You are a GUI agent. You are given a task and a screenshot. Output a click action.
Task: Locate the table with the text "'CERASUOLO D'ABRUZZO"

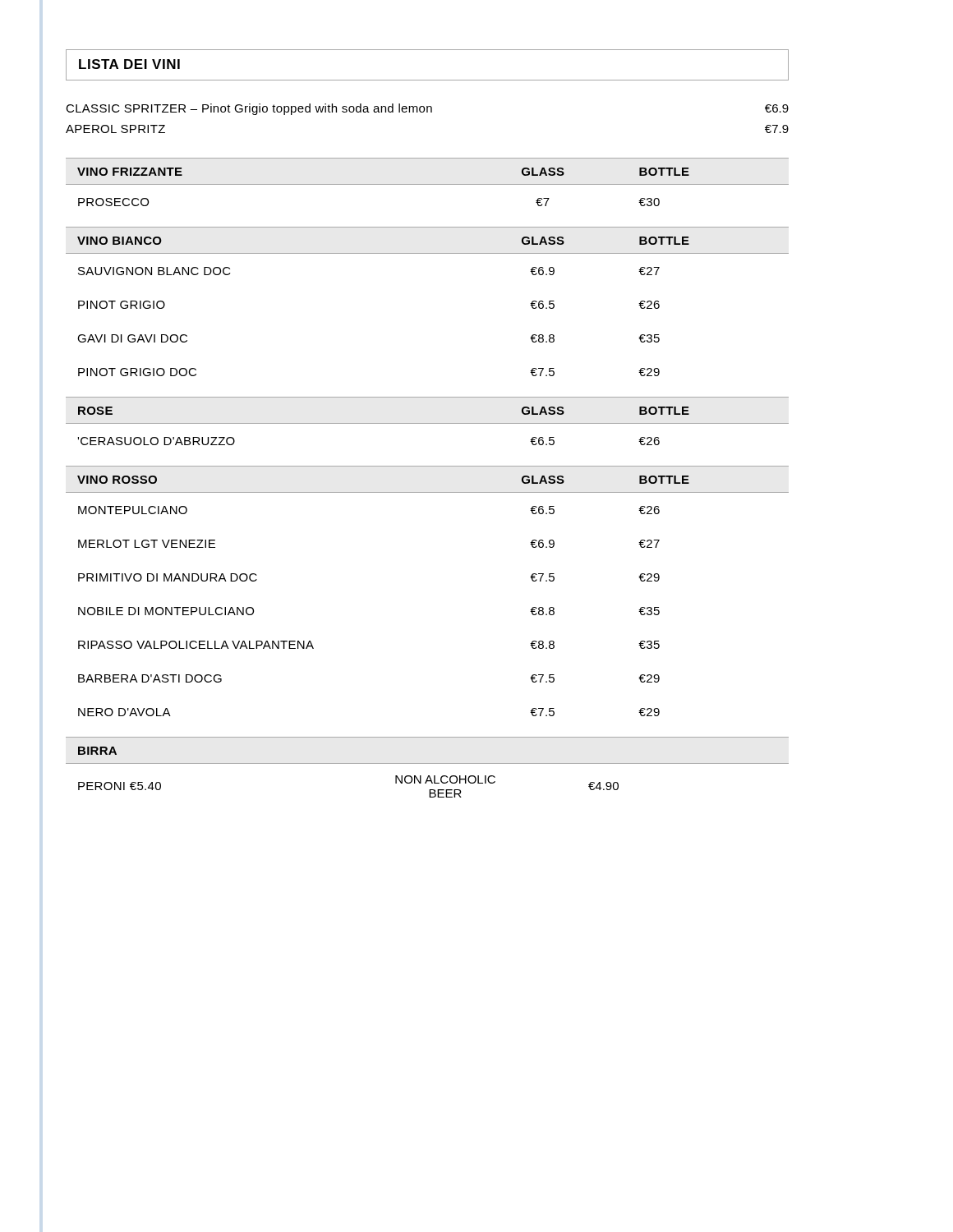(427, 427)
